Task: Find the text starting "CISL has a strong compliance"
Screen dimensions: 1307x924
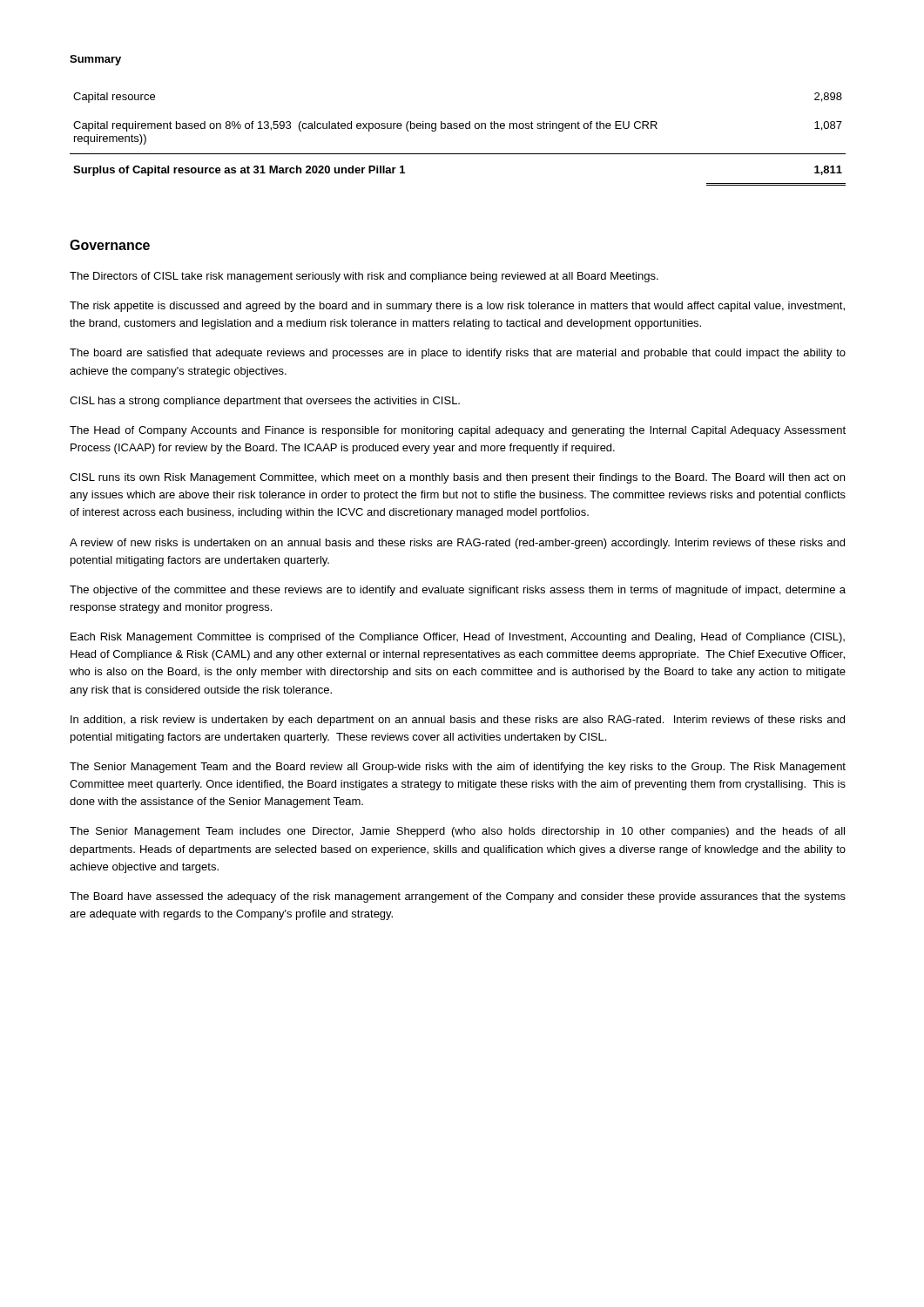Action: point(265,400)
